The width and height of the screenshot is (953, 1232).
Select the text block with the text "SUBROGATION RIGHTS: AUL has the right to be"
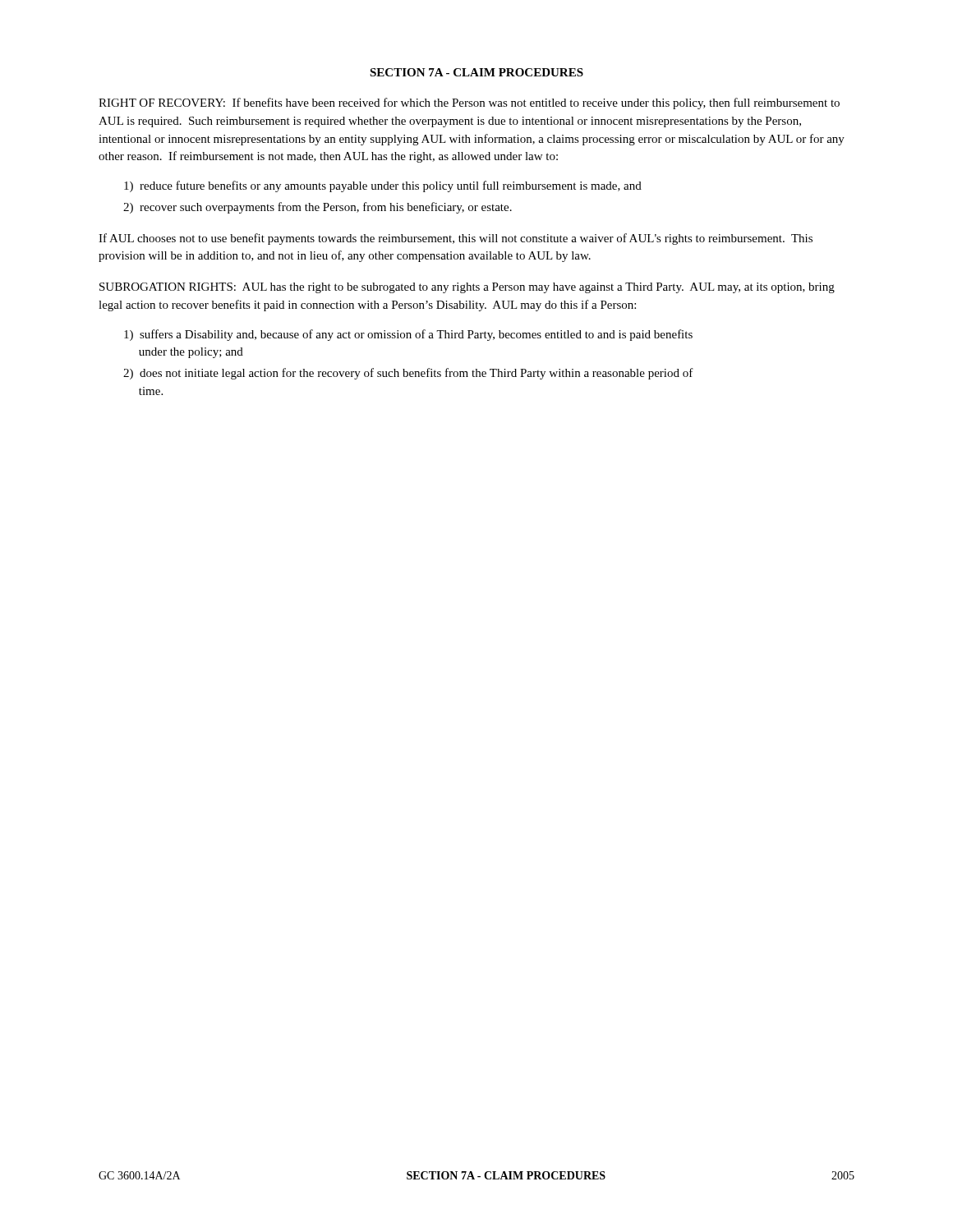click(x=466, y=296)
